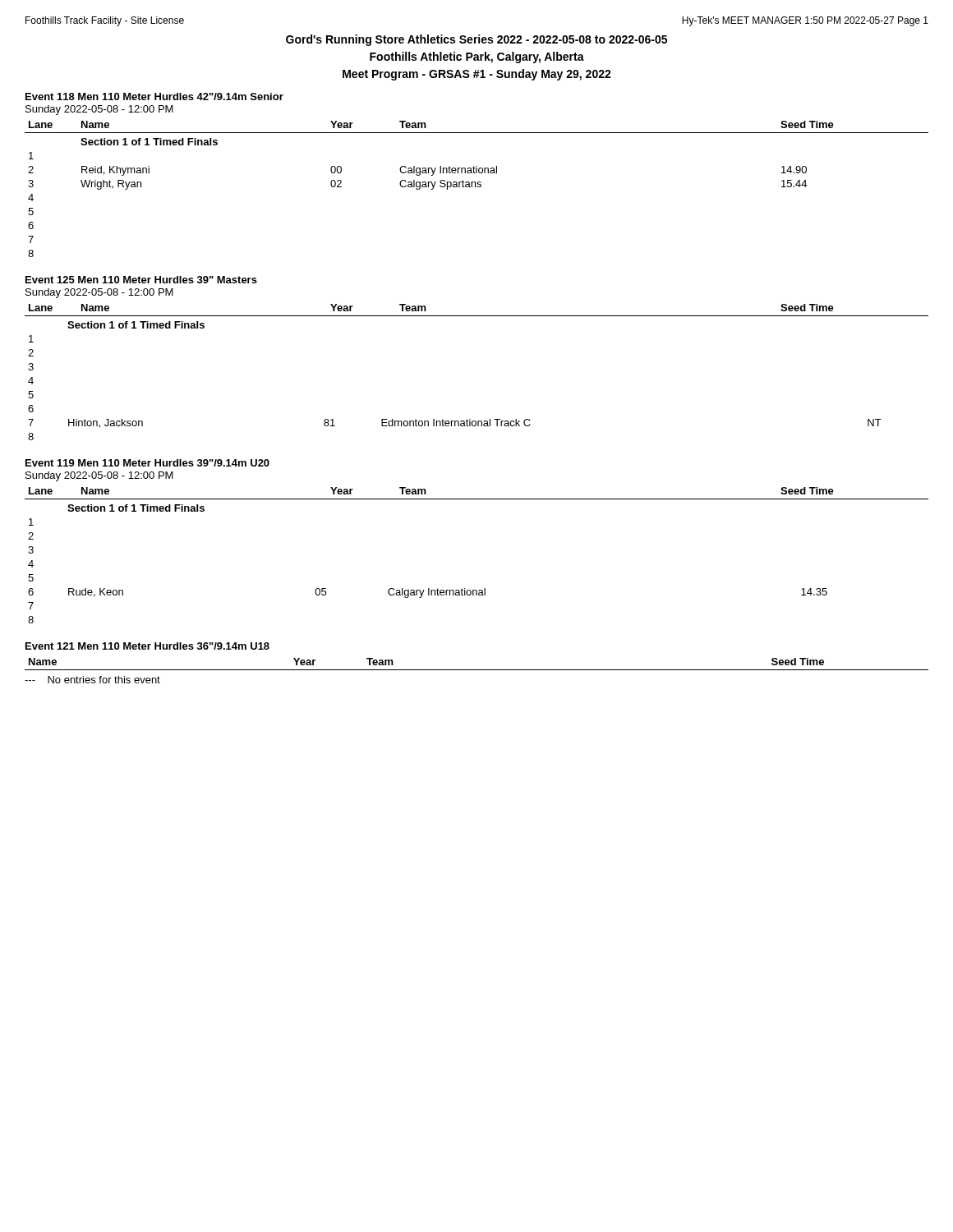Point to the passage starting "Event 119 Men"
The width and height of the screenshot is (953, 1232).
147,463
